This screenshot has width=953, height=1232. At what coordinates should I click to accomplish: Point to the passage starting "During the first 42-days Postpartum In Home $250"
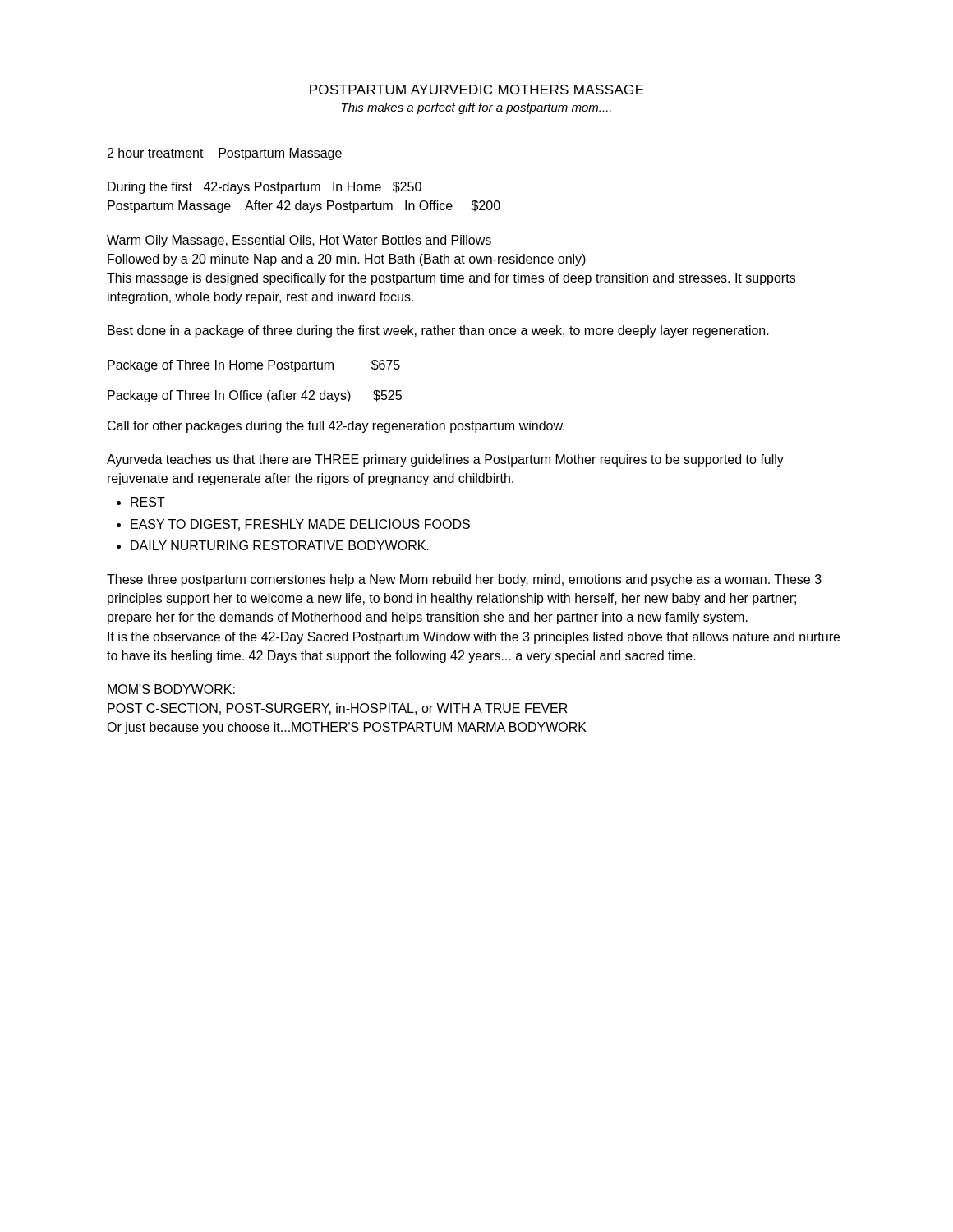pos(304,197)
